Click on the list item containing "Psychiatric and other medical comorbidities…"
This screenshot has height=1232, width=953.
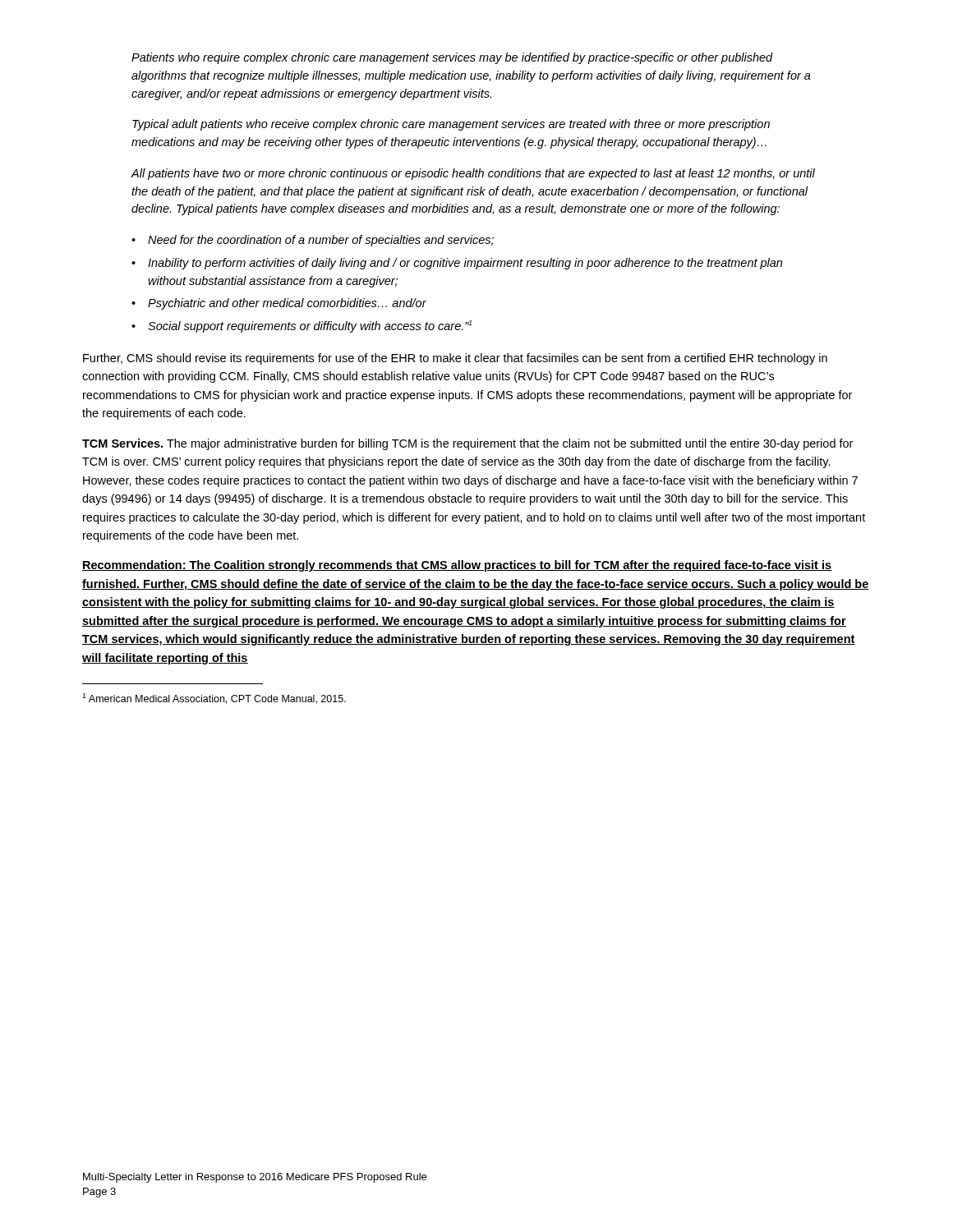(x=287, y=303)
